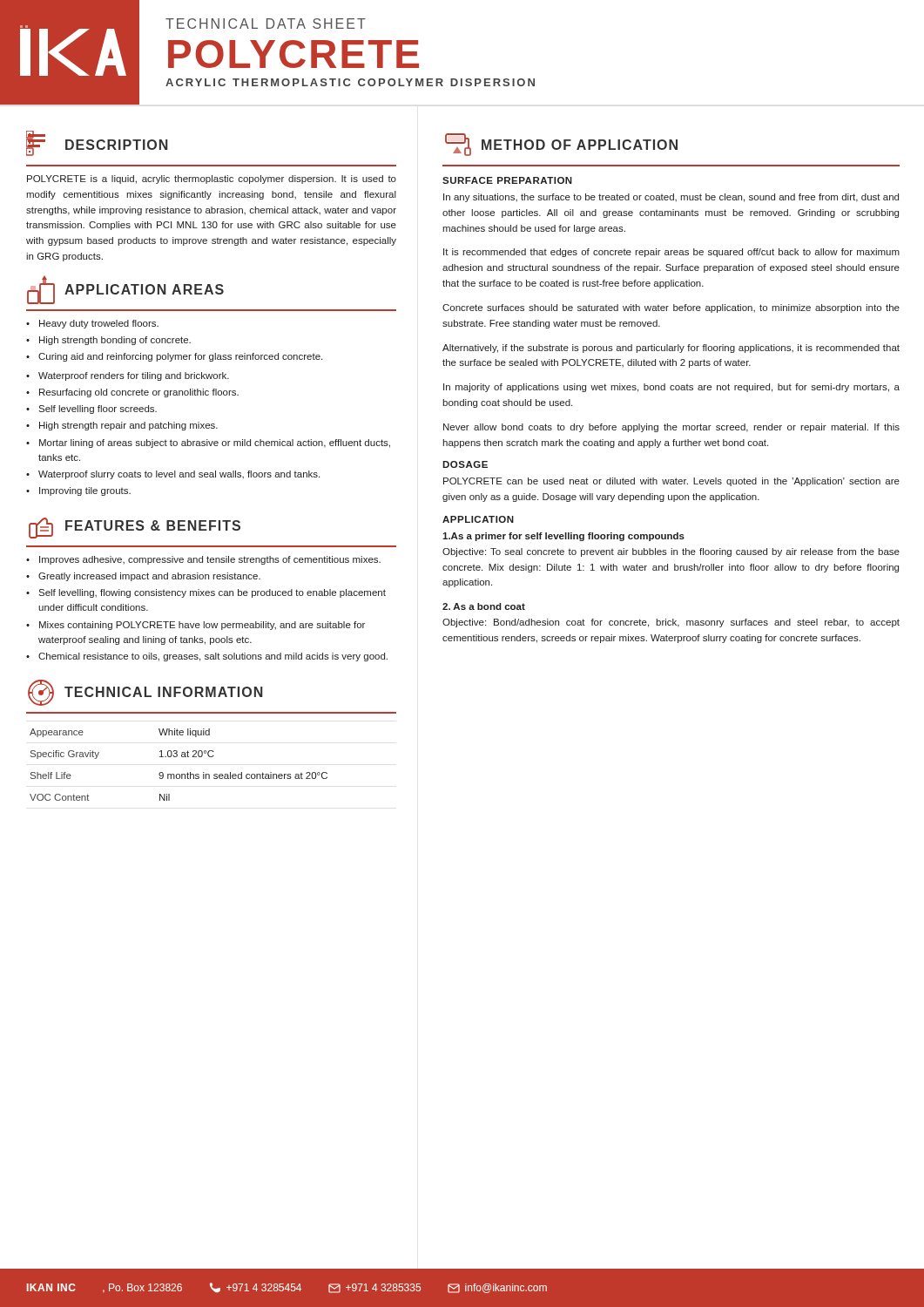The image size is (924, 1307).
Task: Point to the block beginning "In majority of applications"
Action: (671, 395)
